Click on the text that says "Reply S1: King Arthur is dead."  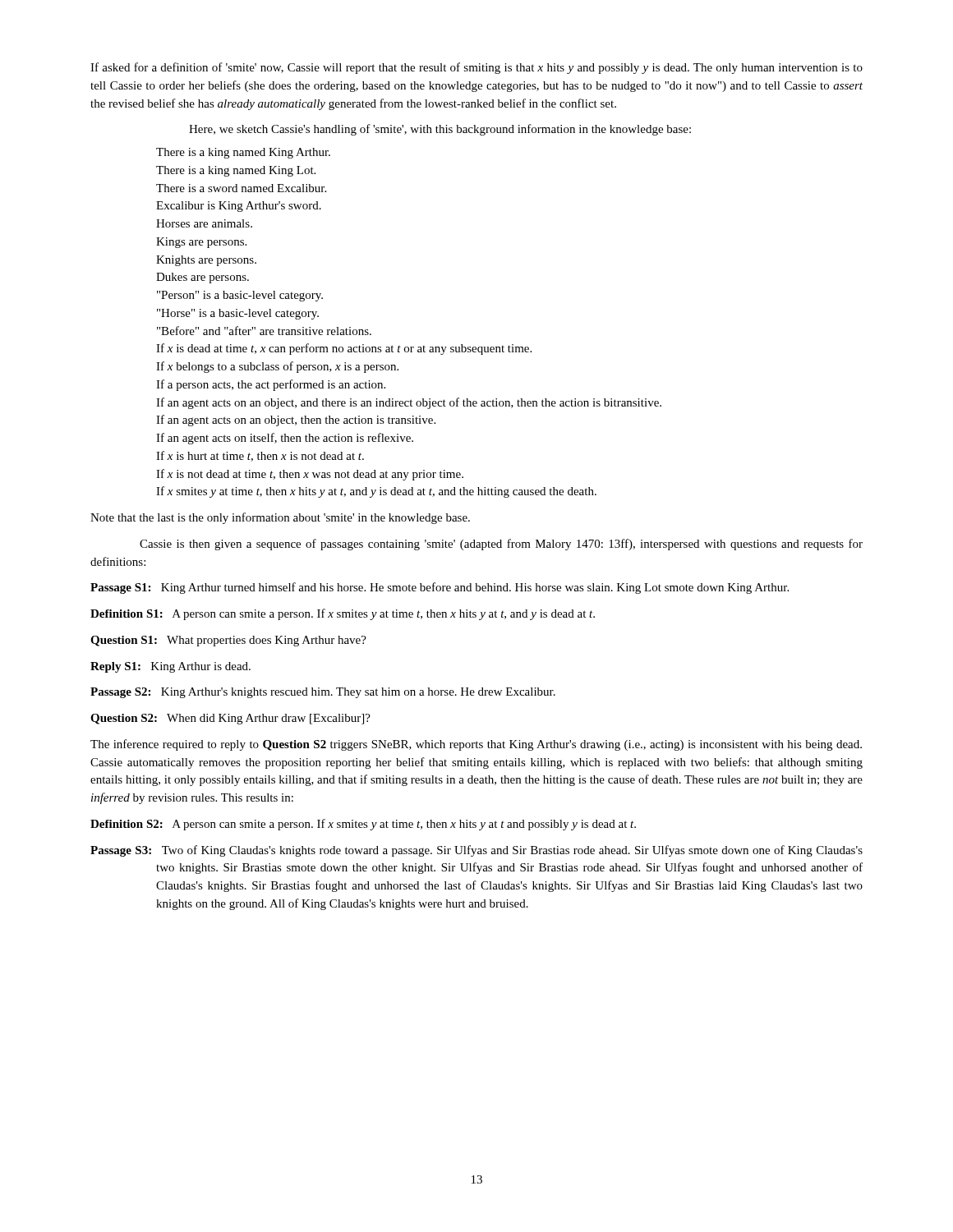pyautogui.click(x=171, y=666)
